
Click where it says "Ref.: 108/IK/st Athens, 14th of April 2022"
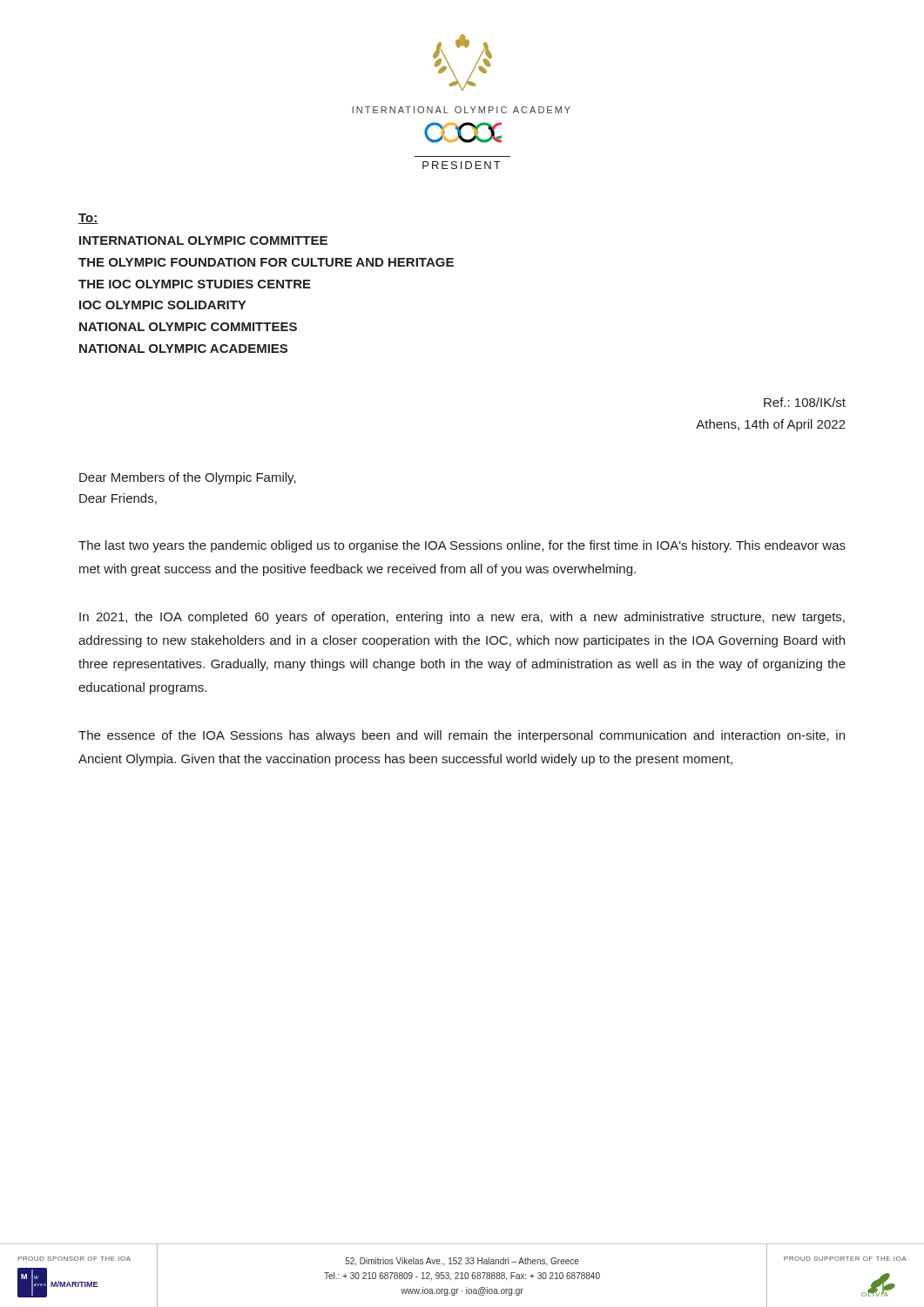771,413
